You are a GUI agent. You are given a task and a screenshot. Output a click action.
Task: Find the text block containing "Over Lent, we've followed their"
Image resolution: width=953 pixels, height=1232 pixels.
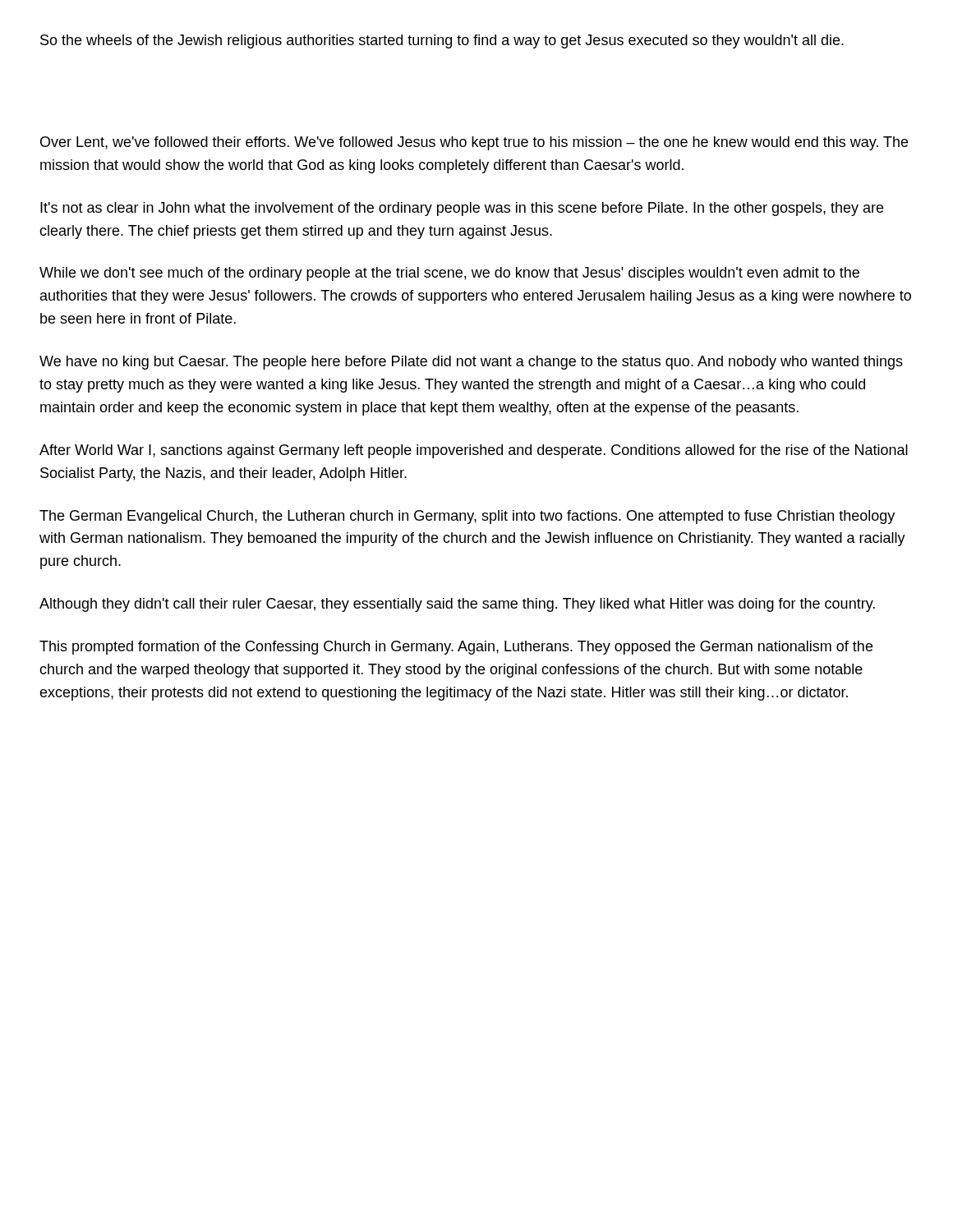click(474, 153)
